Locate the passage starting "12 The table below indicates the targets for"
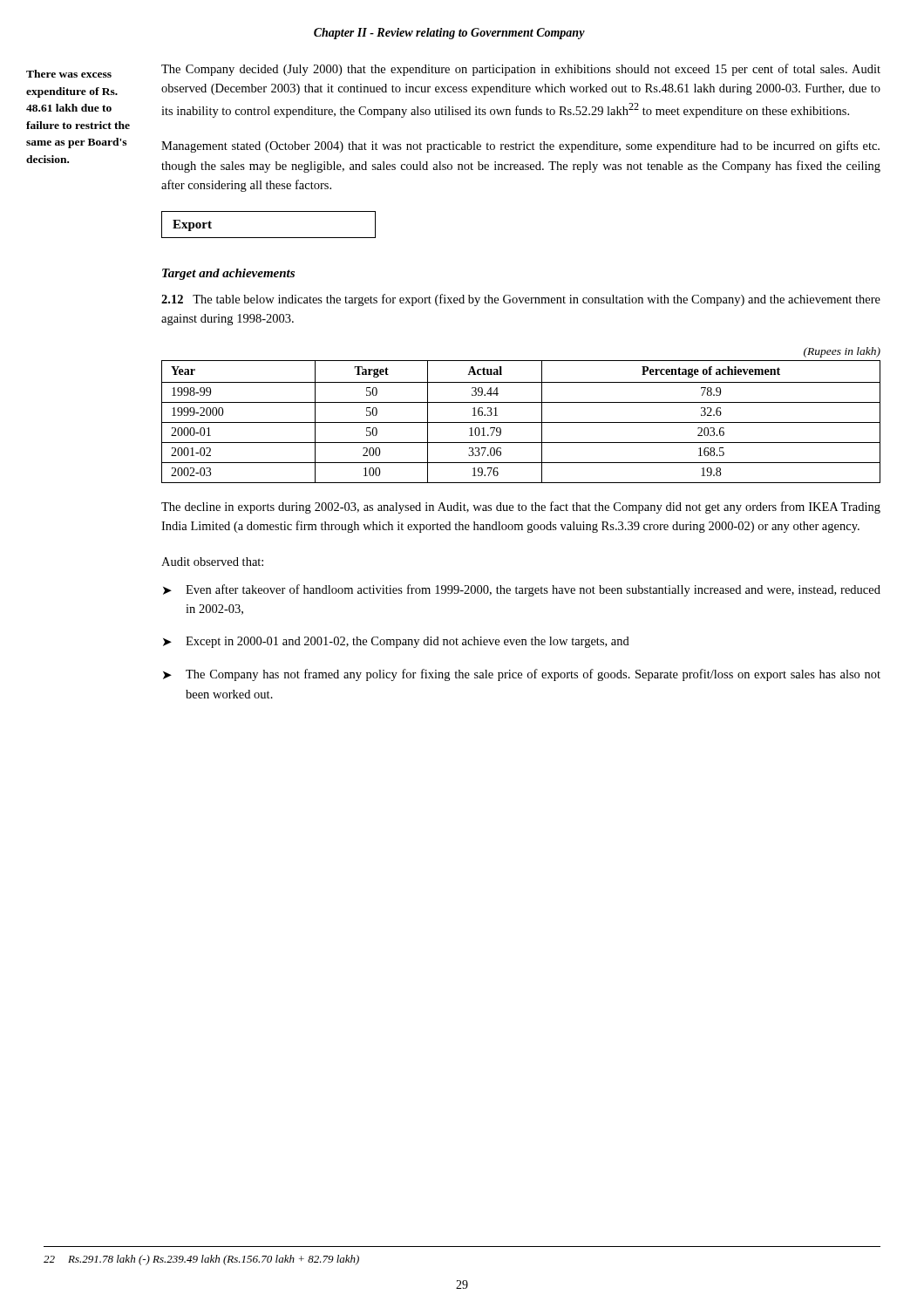Viewport: 924px width, 1308px height. 521,309
